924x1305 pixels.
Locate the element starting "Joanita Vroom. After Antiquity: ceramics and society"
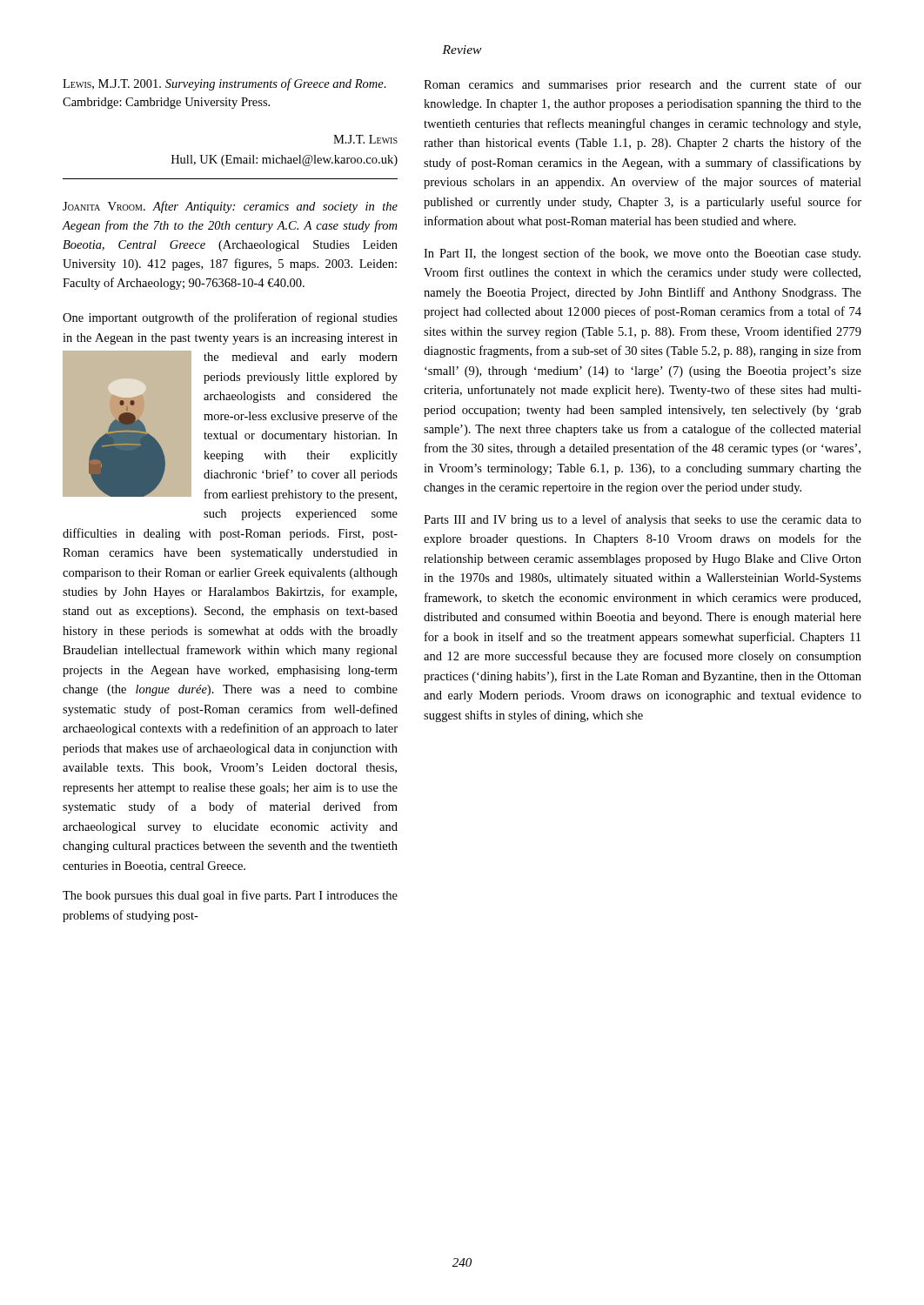(230, 245)
